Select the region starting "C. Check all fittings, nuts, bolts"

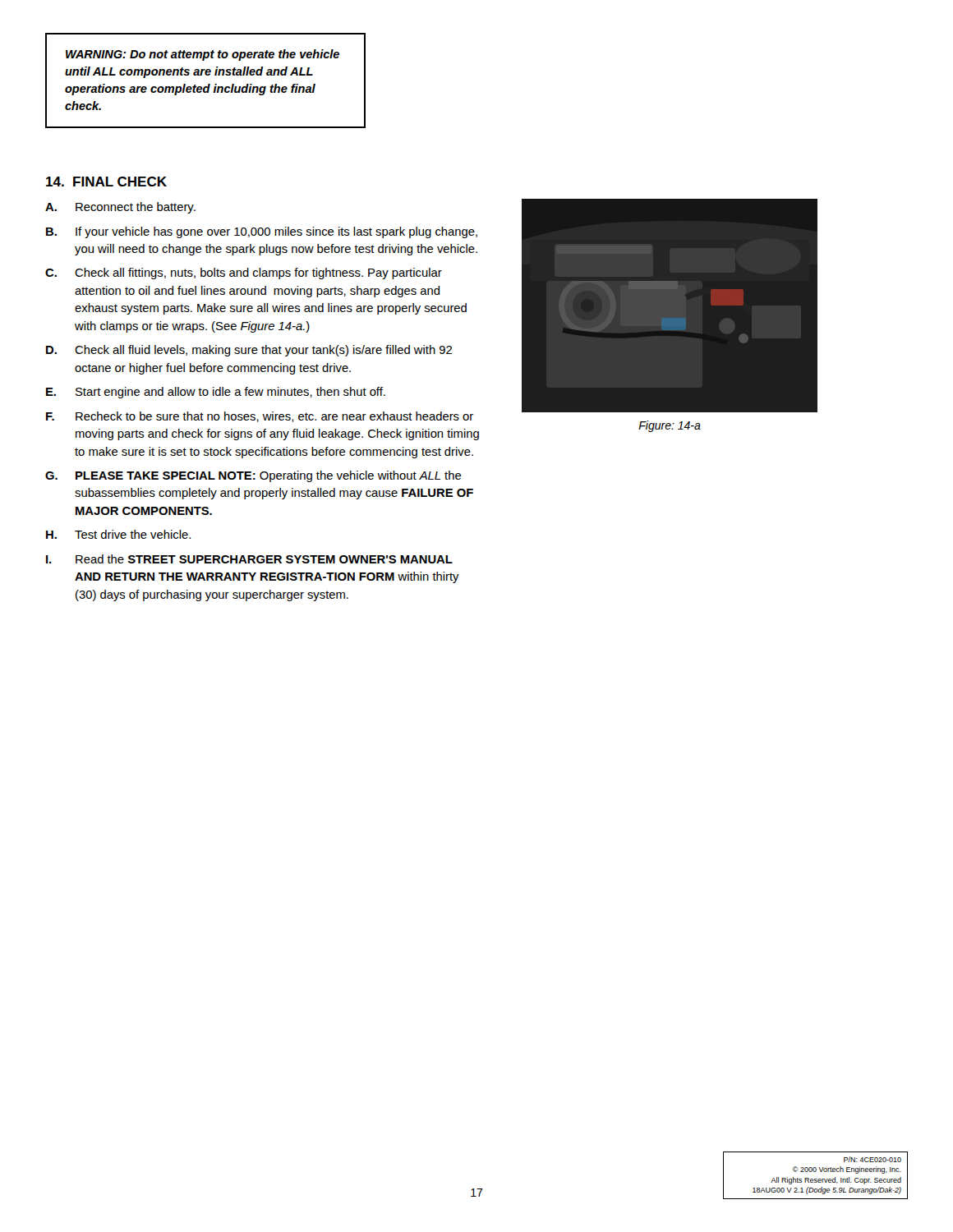point(263,300)
